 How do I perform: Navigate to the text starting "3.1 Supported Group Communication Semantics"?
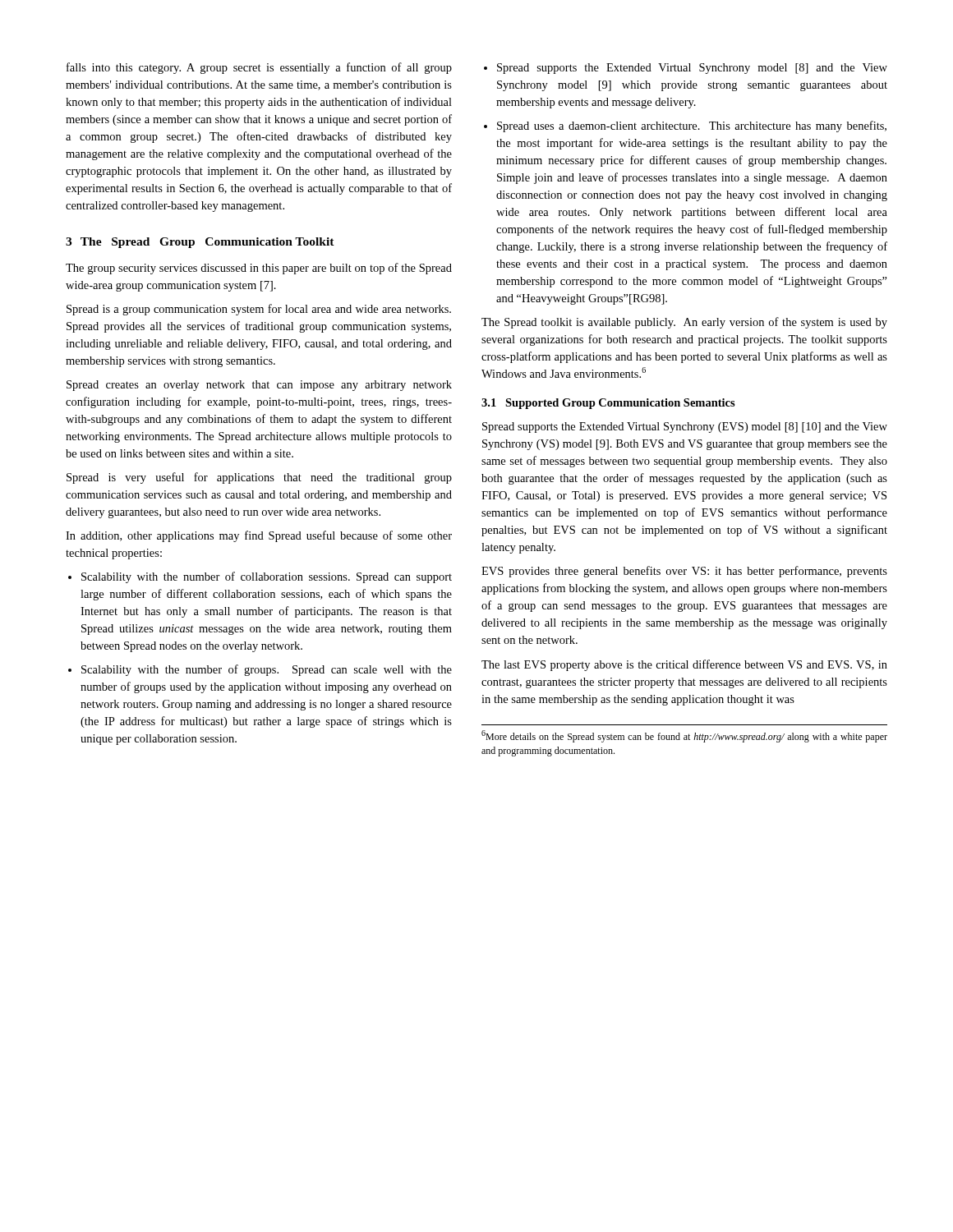608,403
